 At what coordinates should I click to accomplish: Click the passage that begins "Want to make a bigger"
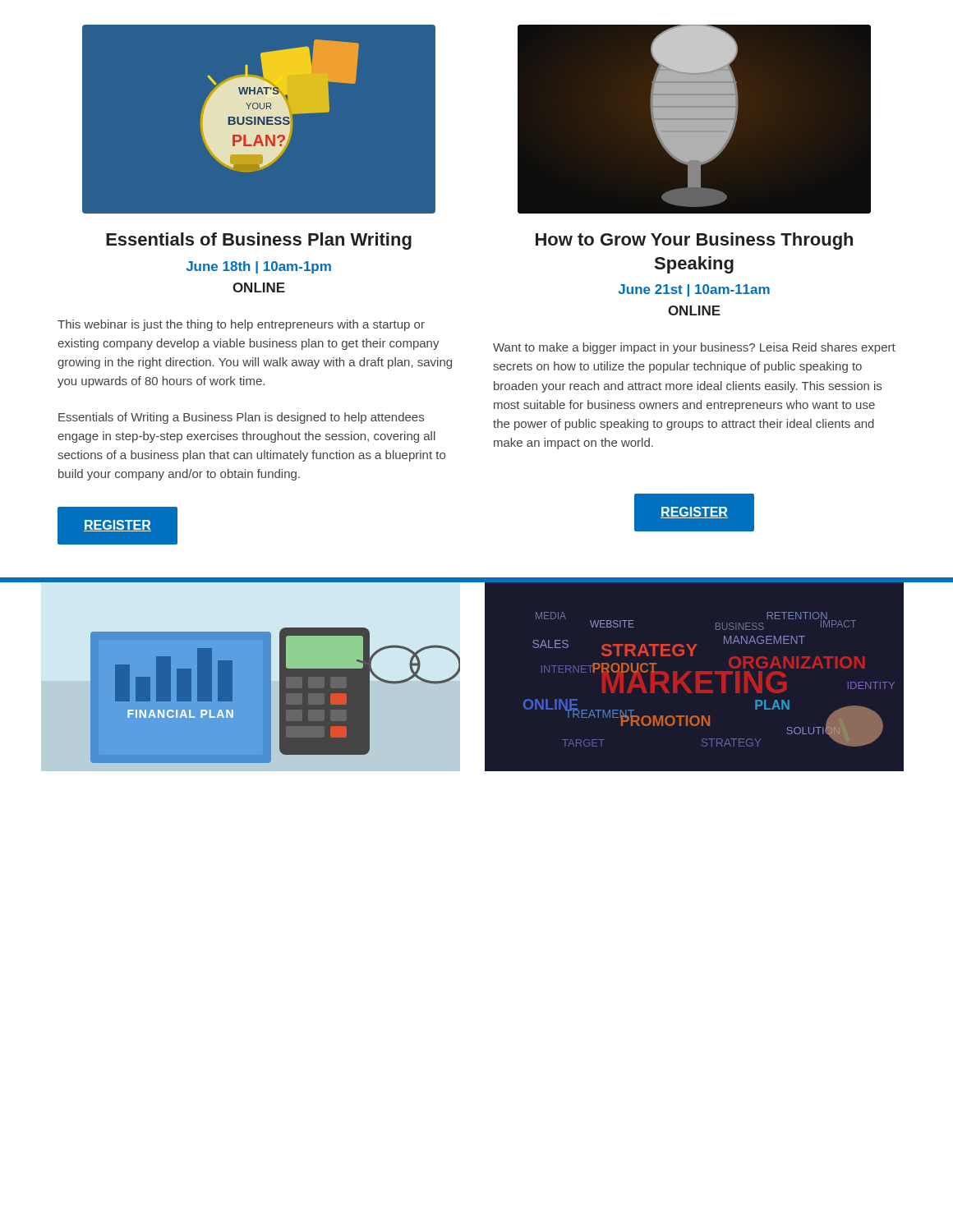coord(694,395)
